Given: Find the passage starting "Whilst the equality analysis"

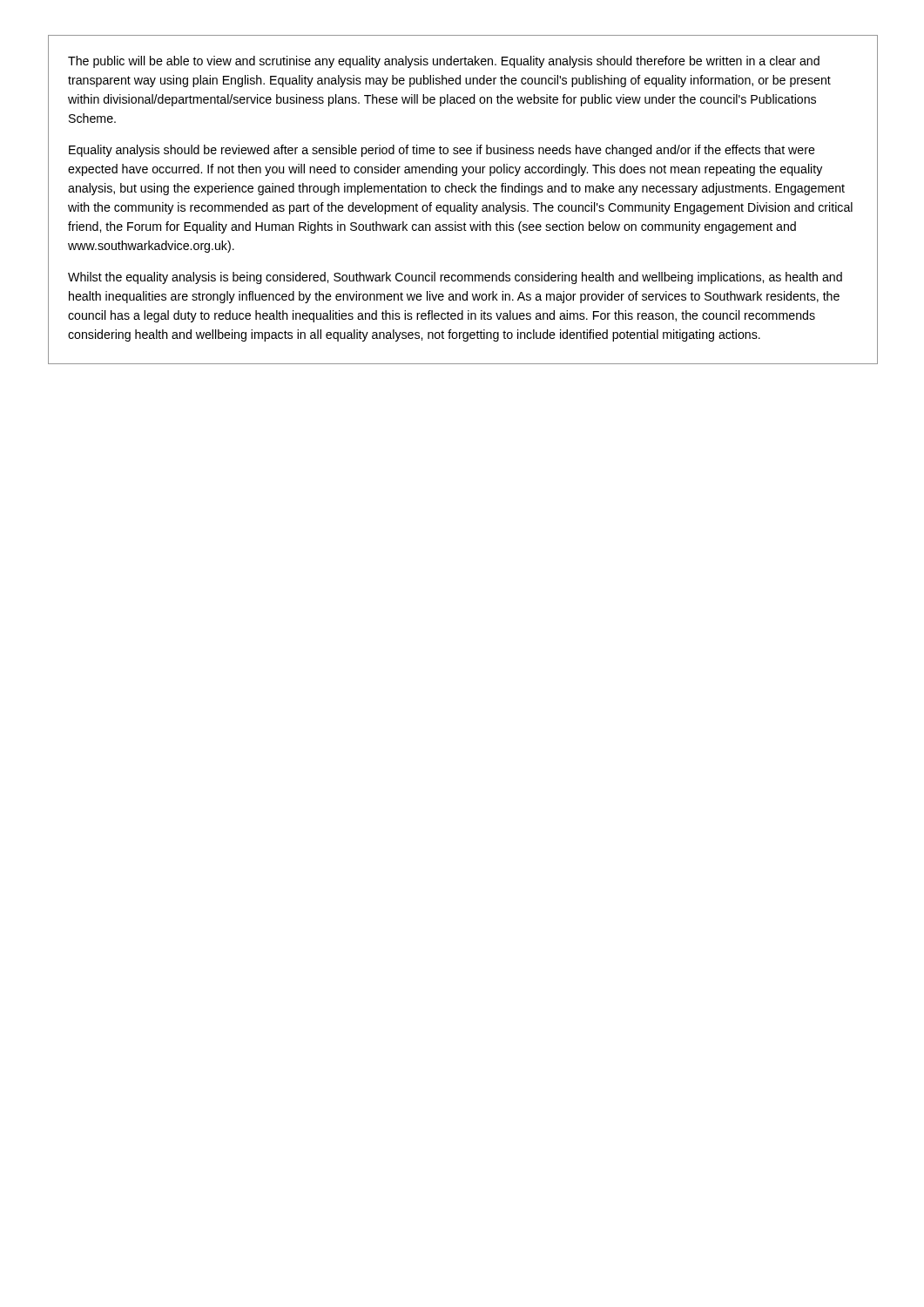Looking at the screenshot, I should pos(455,306).
